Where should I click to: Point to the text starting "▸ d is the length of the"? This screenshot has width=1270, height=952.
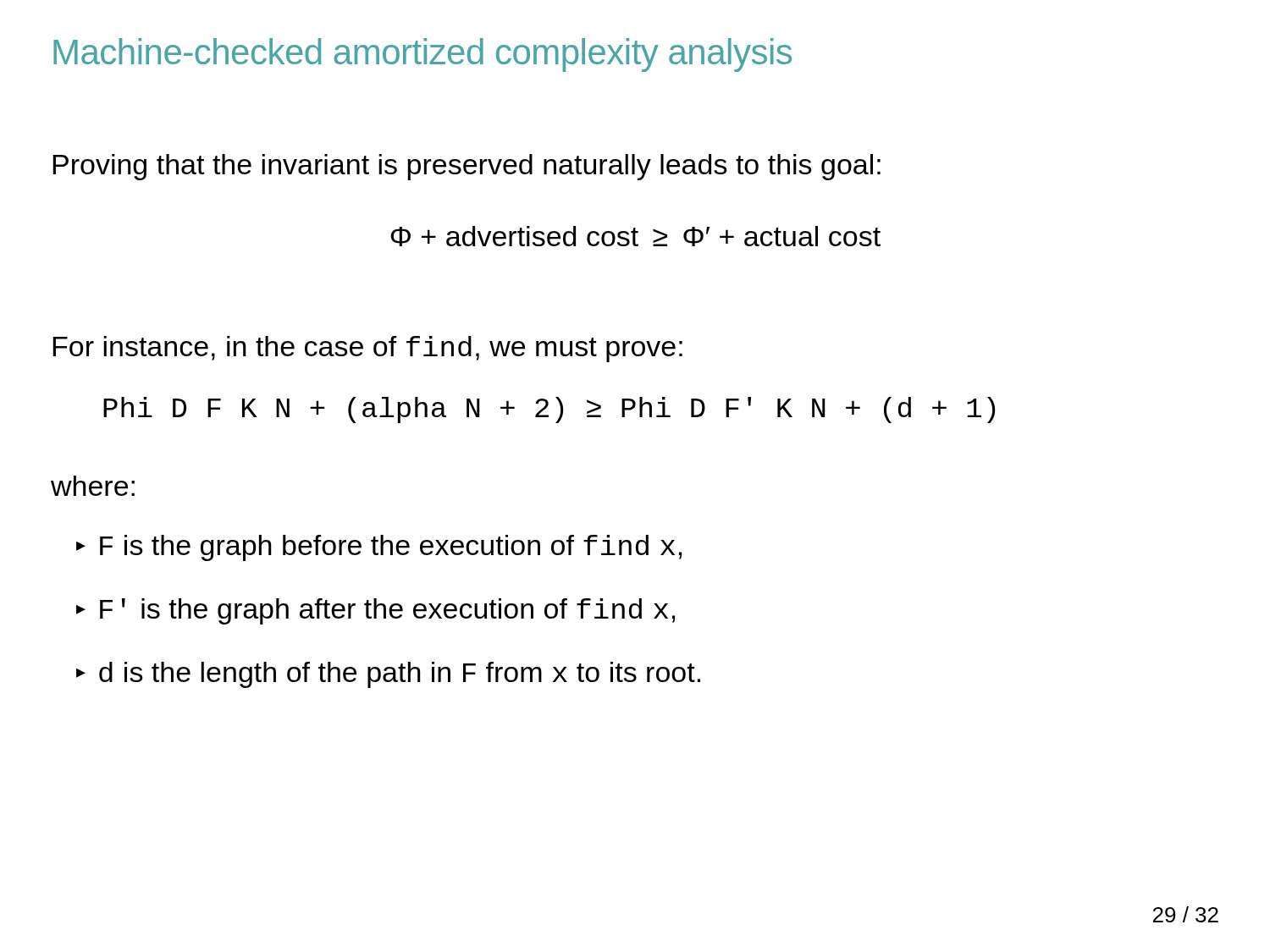[390, 673]
